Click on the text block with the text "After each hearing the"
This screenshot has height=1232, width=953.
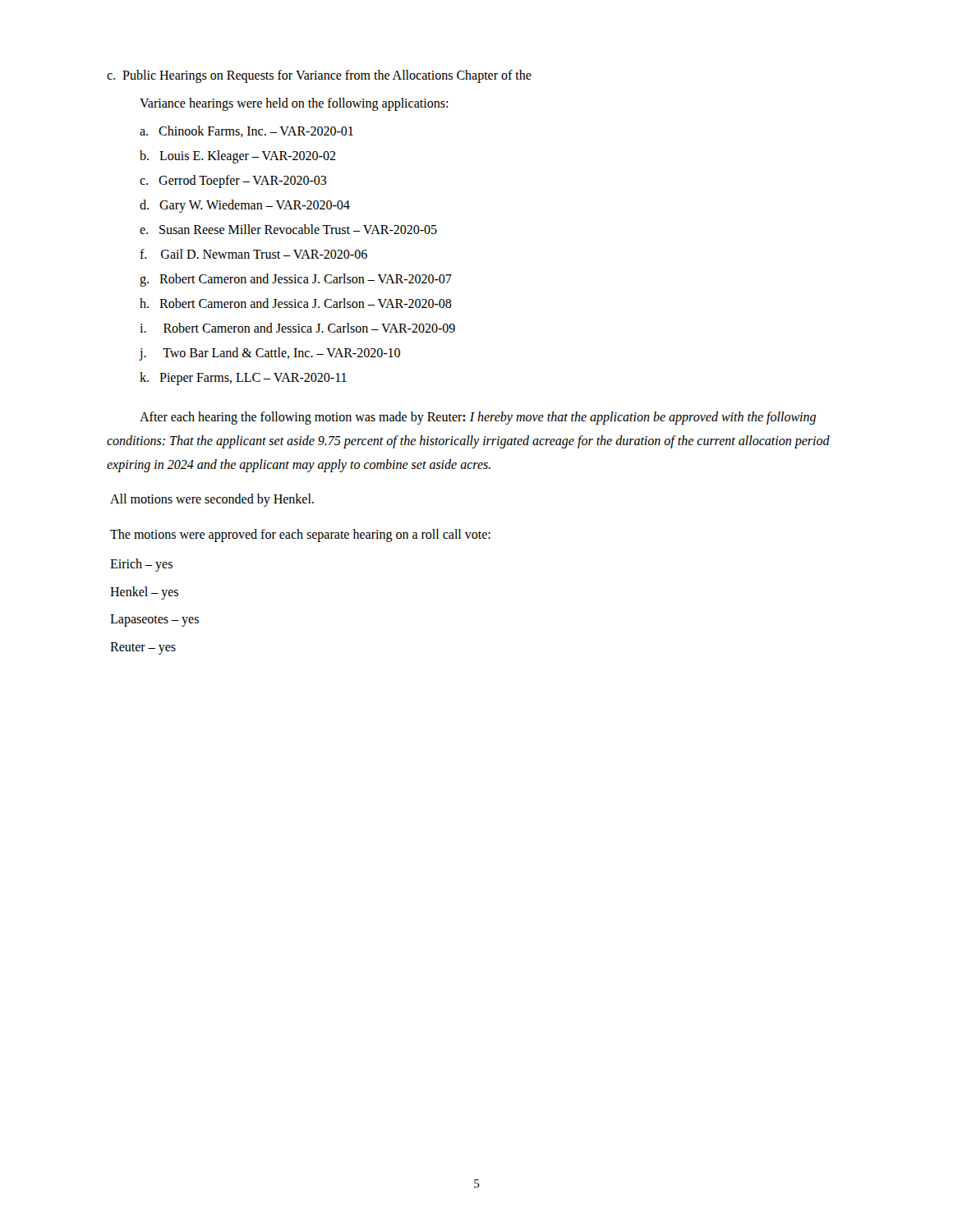pyautogui.click(x=468, y=441)
